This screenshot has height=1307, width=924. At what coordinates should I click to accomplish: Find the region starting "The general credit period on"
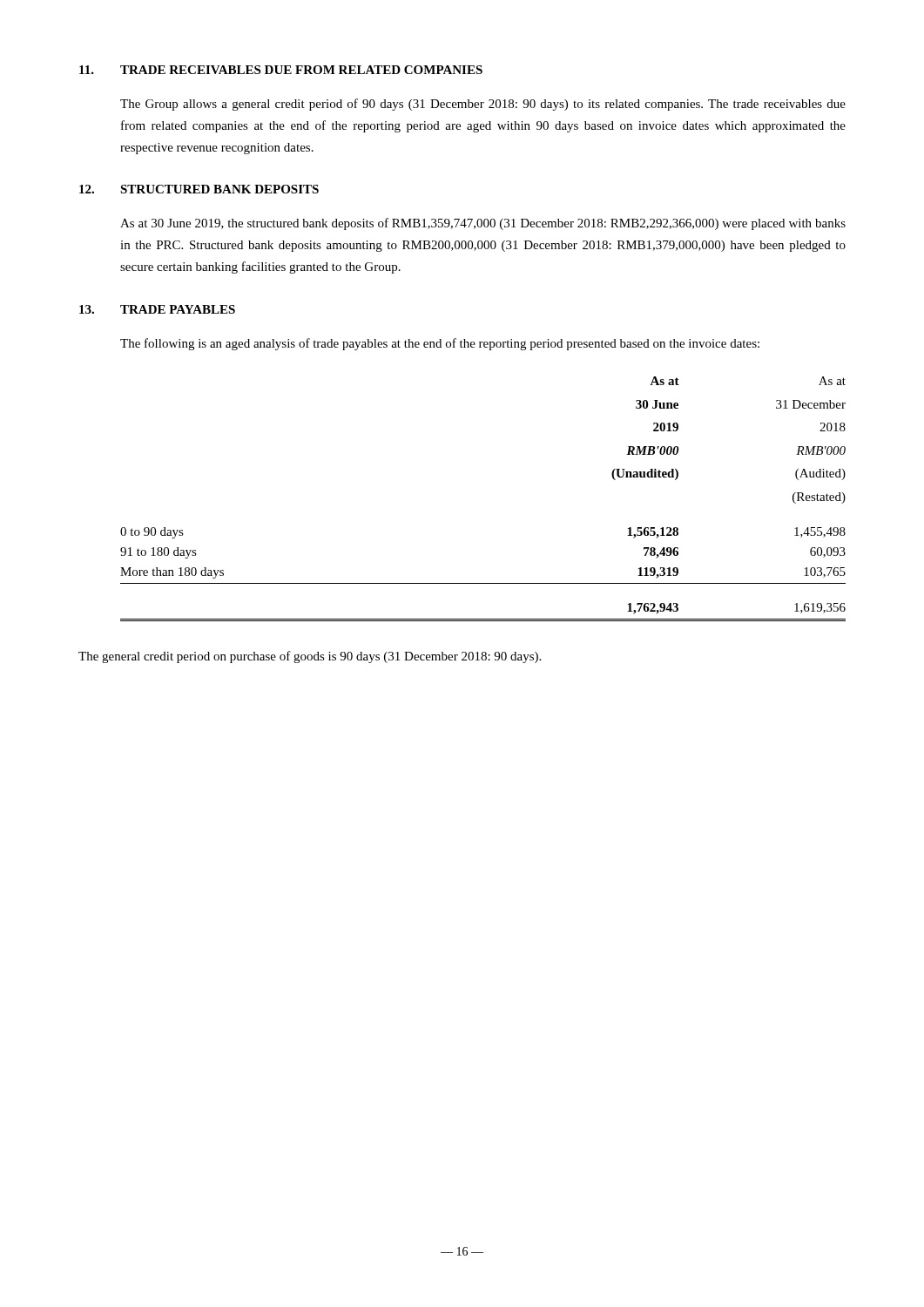310,656
